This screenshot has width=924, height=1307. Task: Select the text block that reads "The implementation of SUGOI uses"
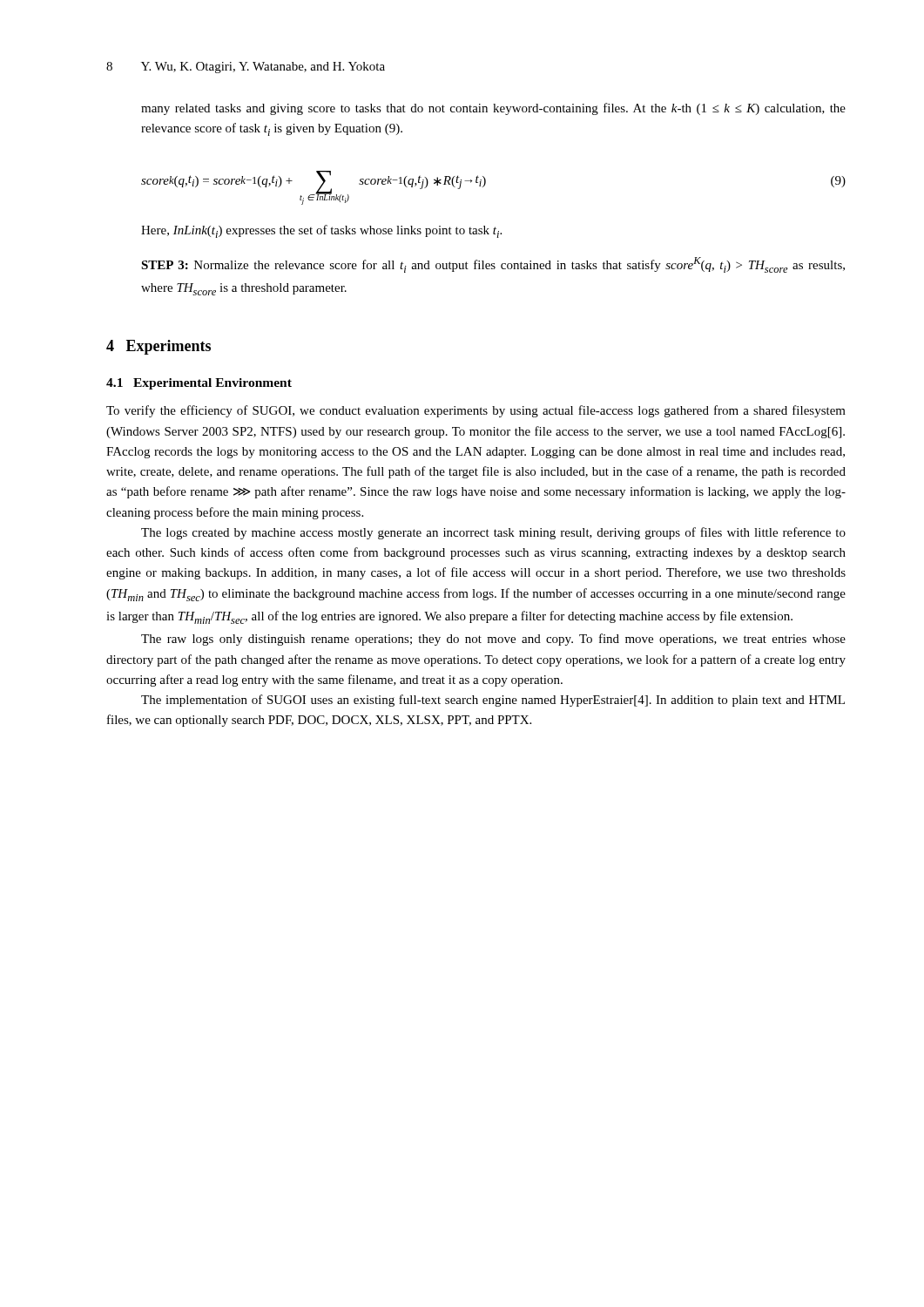[x=476, y=710]
